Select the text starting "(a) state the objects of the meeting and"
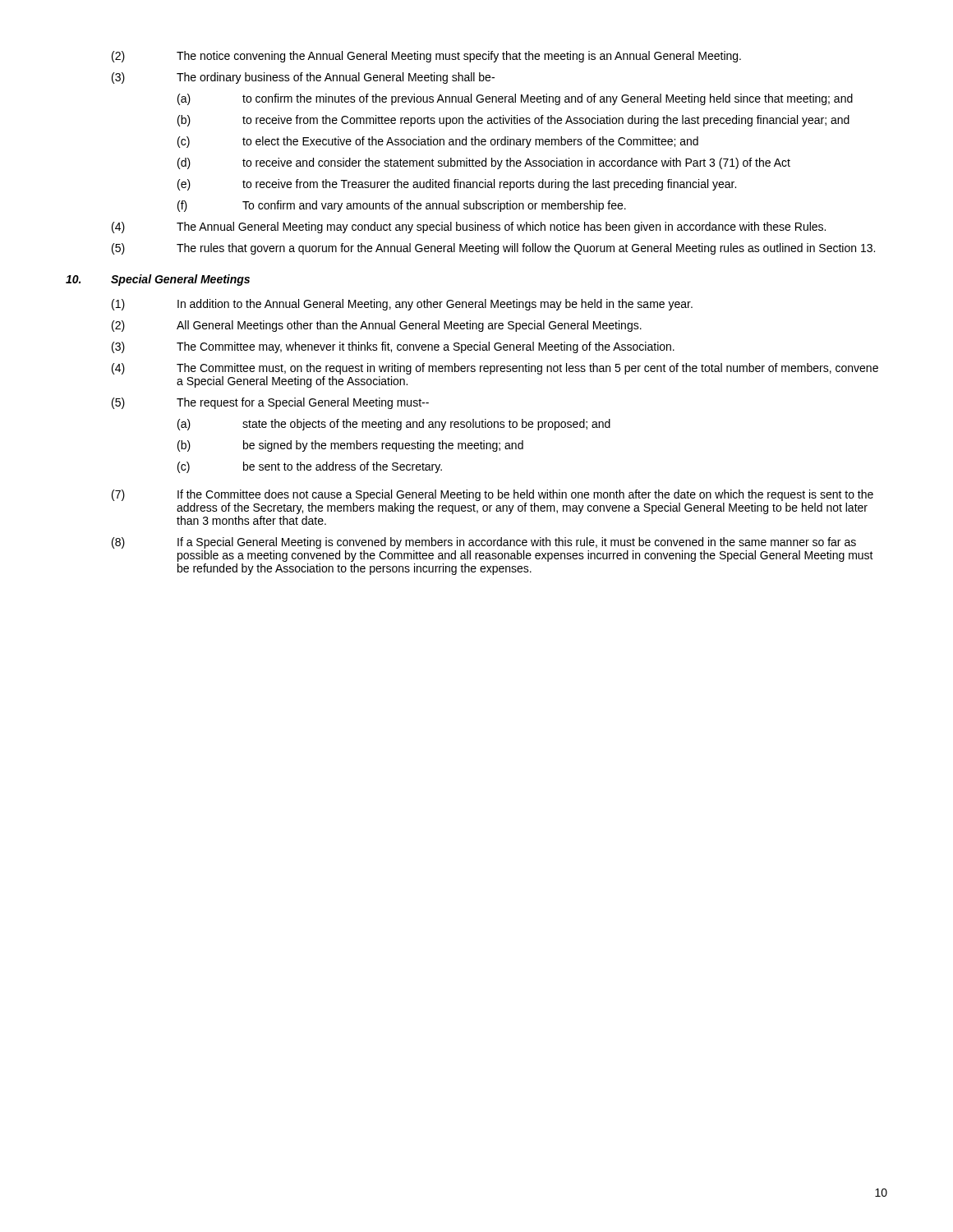953x1232 pixels. 532,424
